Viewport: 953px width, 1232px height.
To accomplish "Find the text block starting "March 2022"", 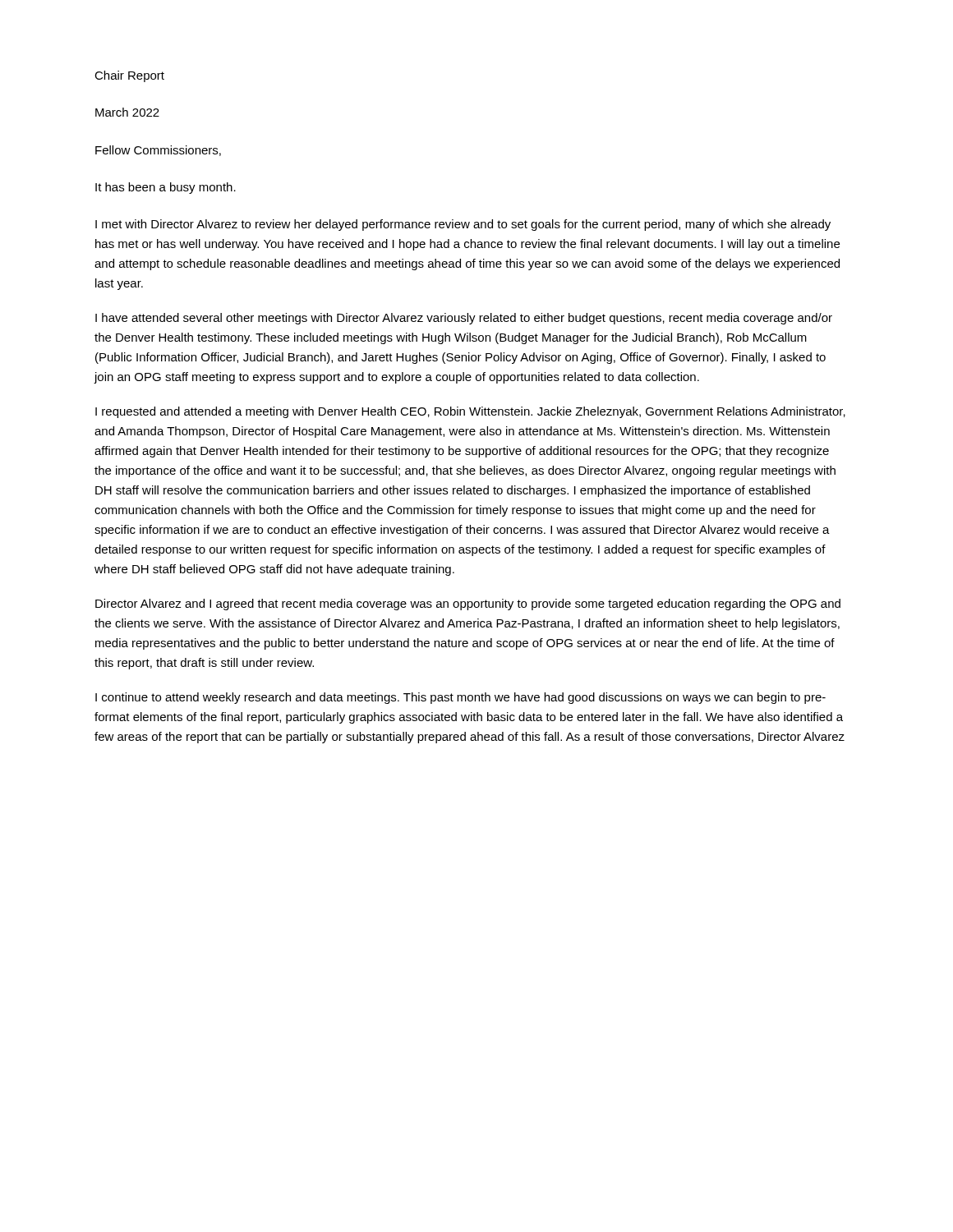I will [127, 112].
